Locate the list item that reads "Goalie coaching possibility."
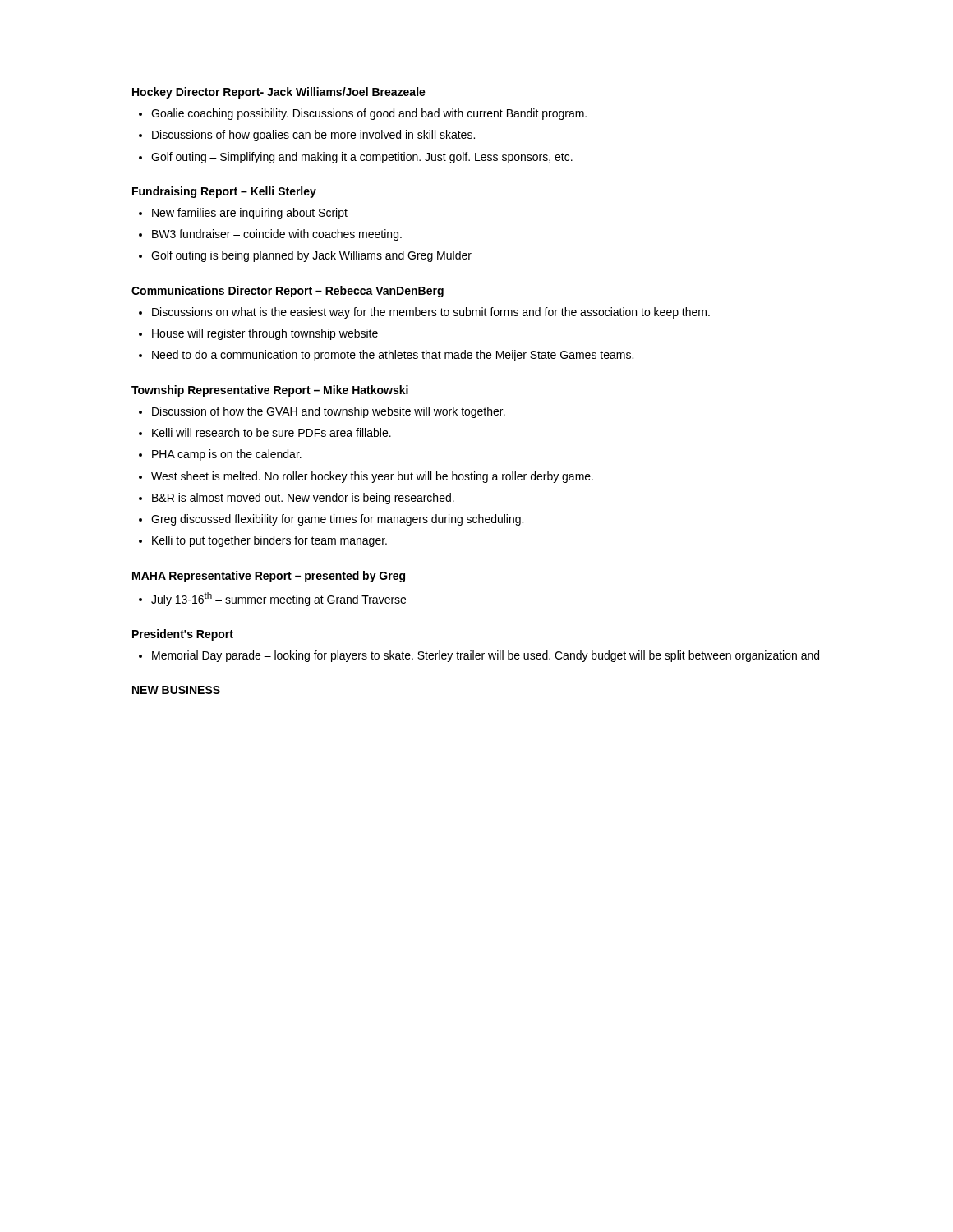 tap(369, 113)
